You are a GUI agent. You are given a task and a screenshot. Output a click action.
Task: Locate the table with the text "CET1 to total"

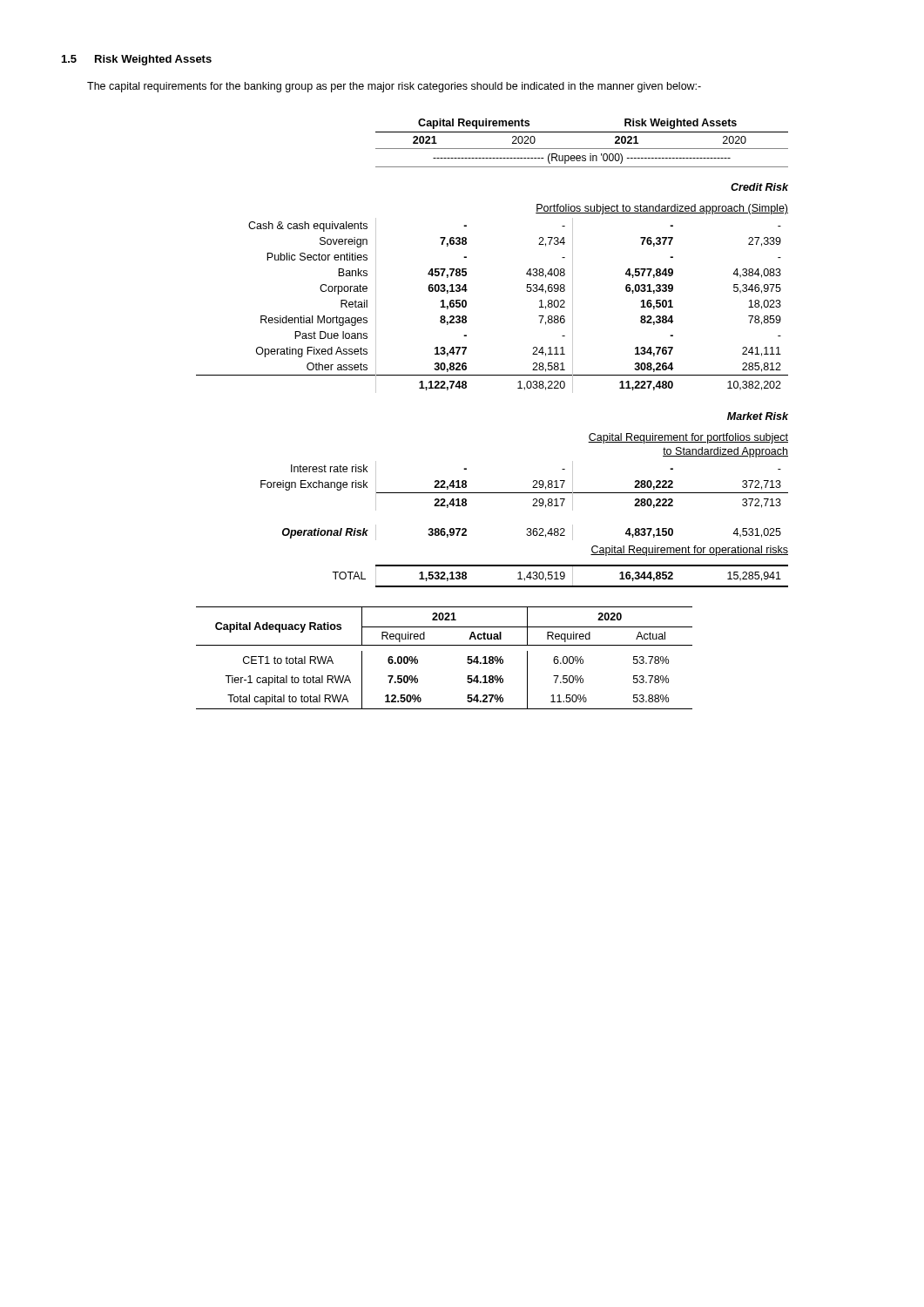click(x=529, y=658)
